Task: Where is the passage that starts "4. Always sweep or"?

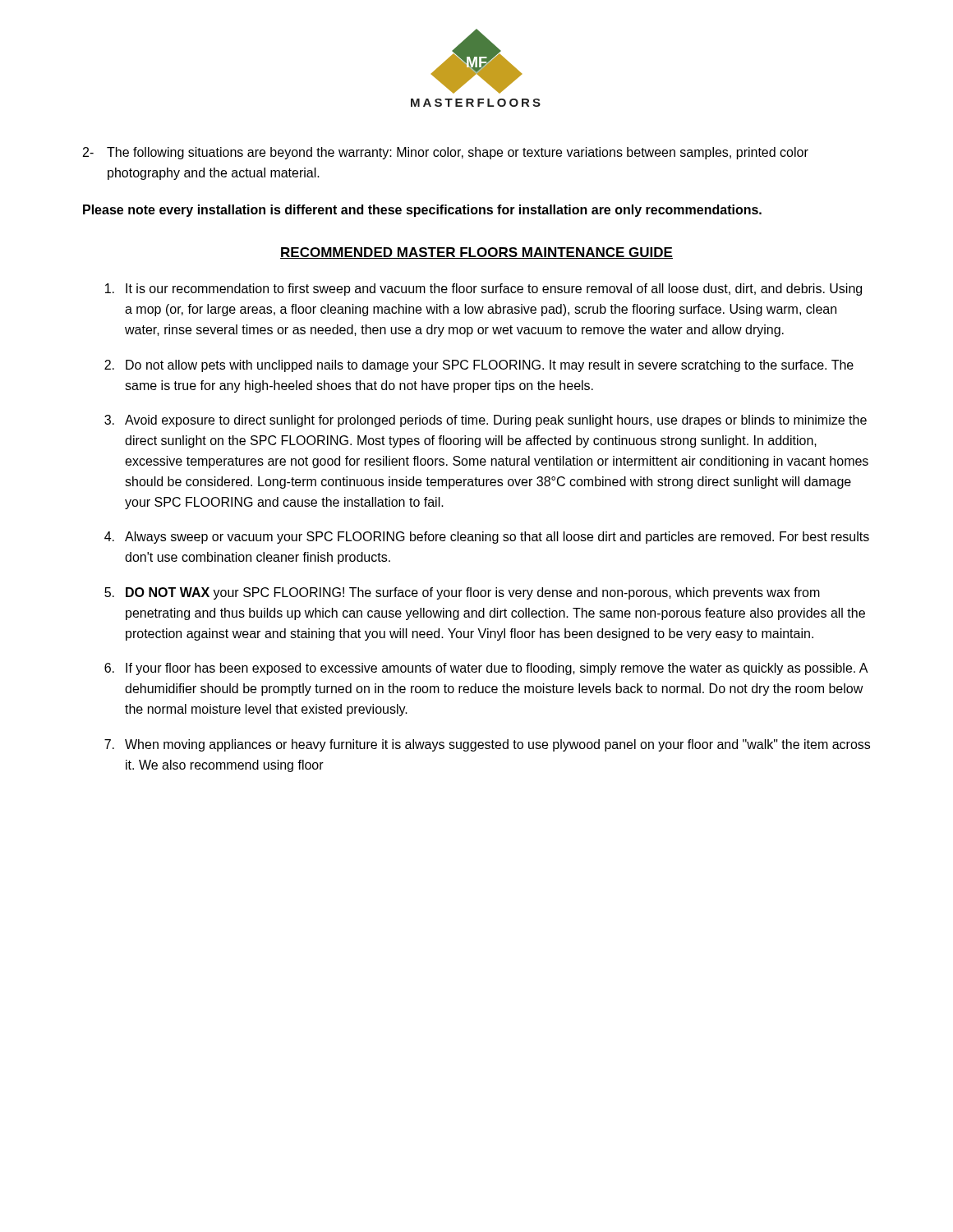Action: click(x=476, y=548)
